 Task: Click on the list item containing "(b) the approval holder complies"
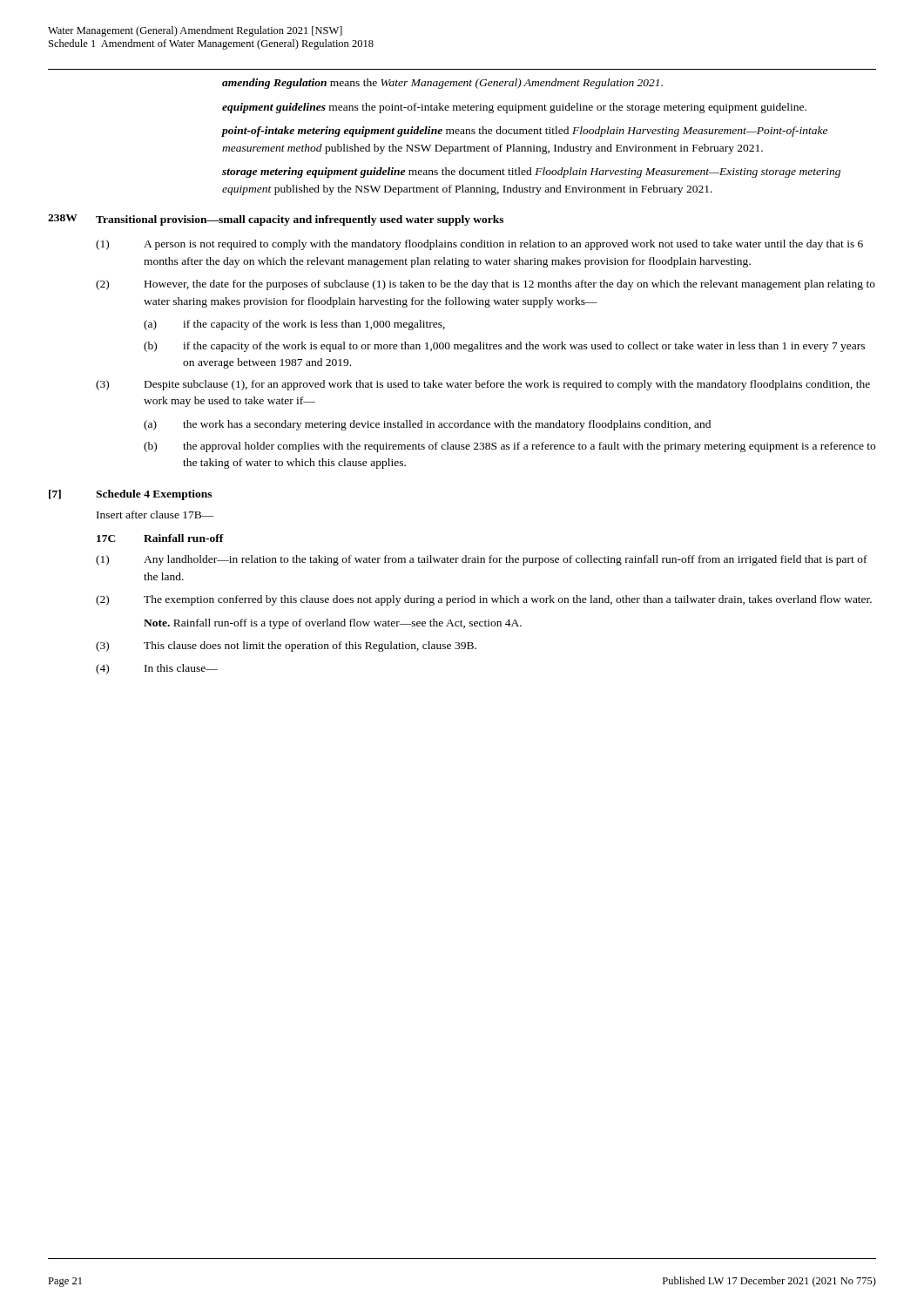[510, 454]
